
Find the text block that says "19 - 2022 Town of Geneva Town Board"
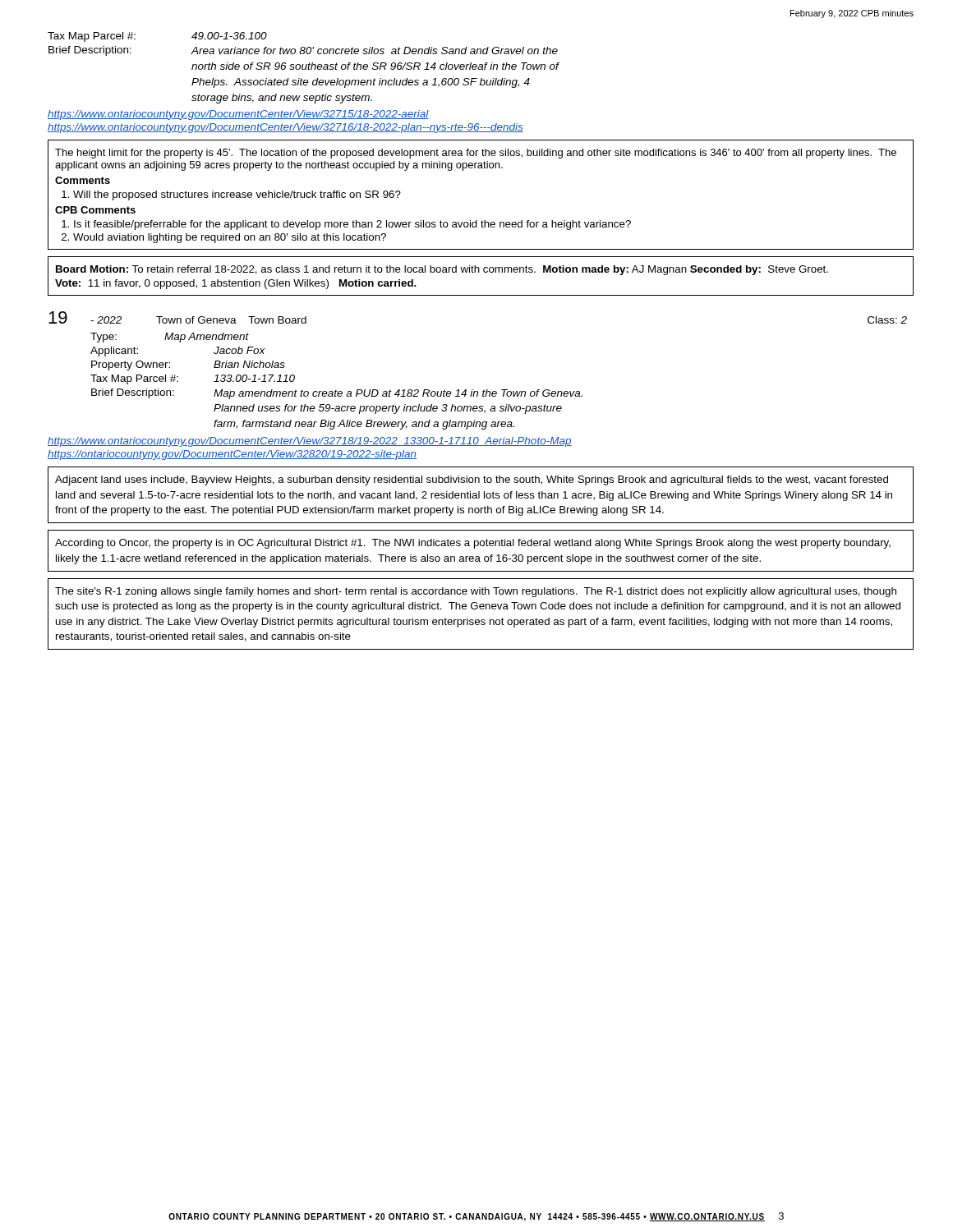(481, 383)
